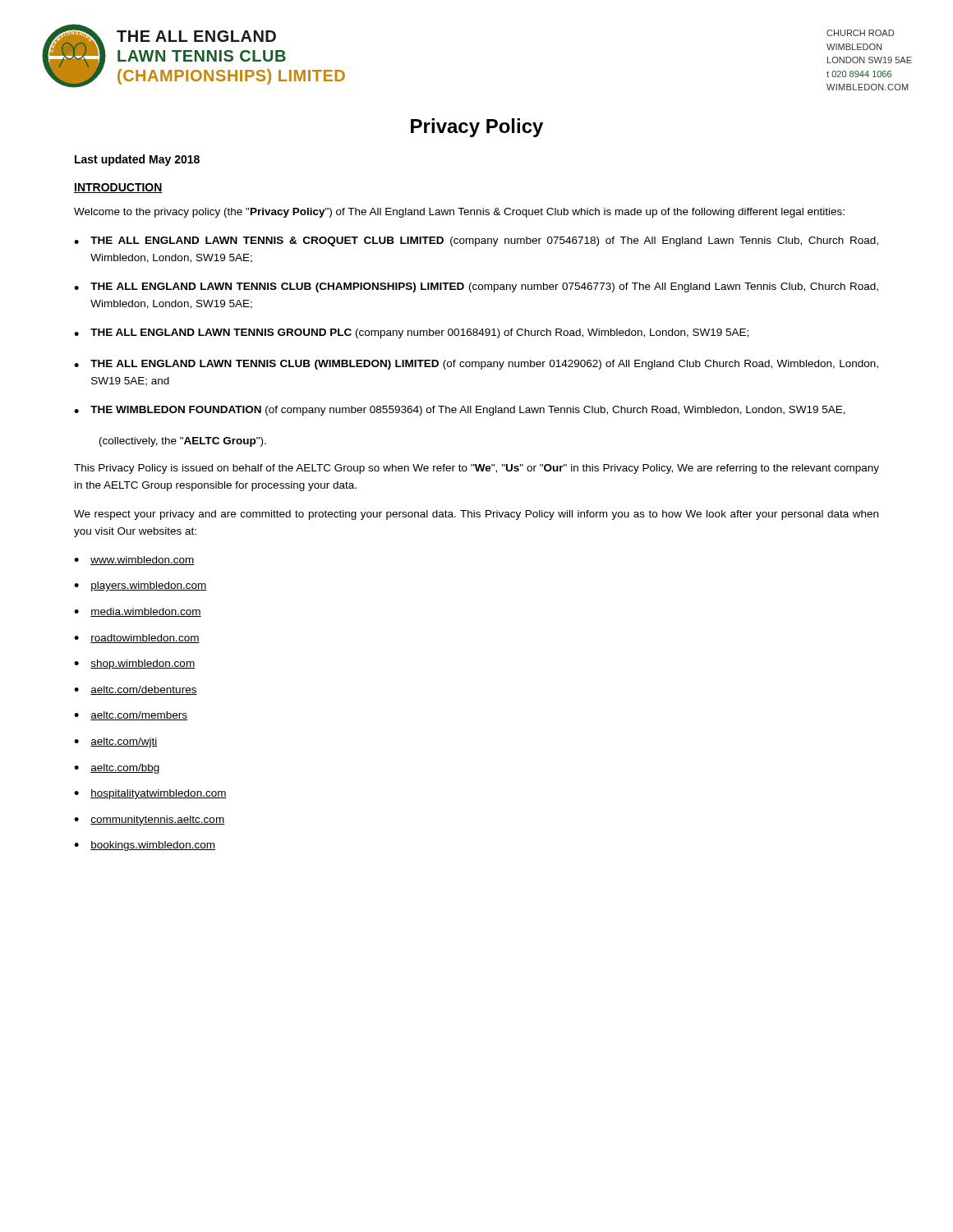Point to the passage starting "(collectively, the "AELTC Group")."

point(183,441)
